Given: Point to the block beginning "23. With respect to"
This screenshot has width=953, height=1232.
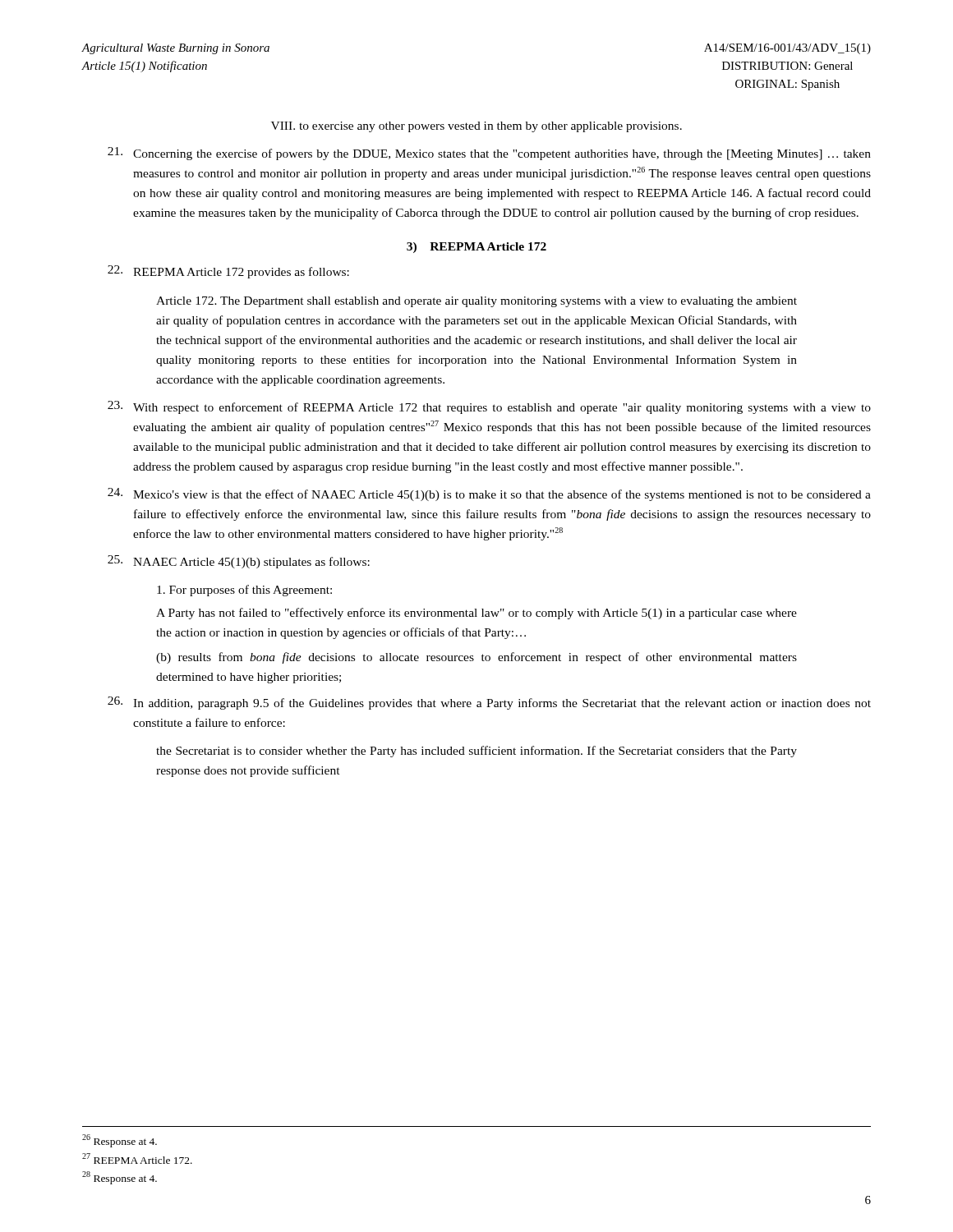Looking at the screenshot, I should (x=476, y=437).
